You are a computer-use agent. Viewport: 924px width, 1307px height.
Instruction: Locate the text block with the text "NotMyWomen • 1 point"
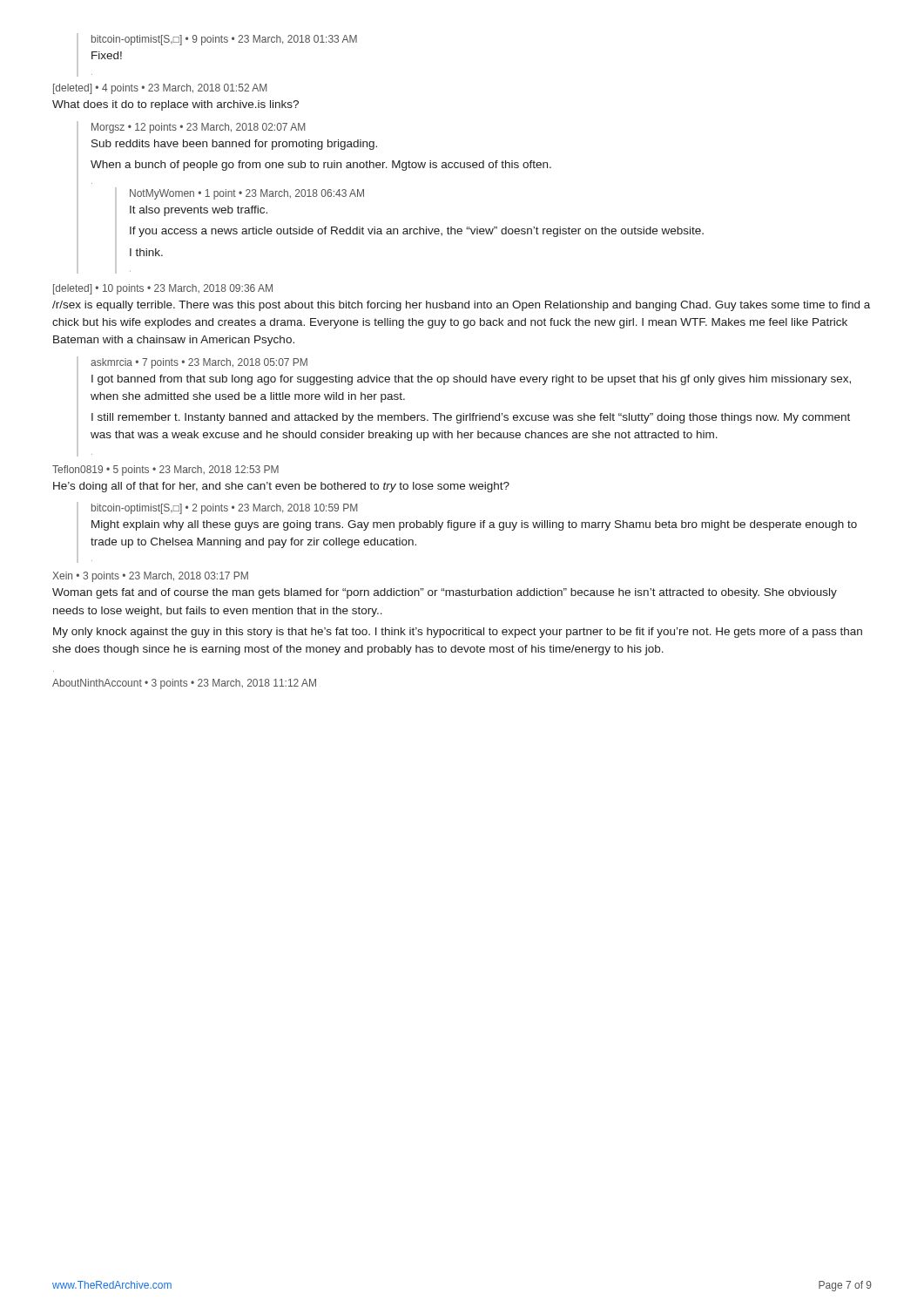tap(500, 230)
